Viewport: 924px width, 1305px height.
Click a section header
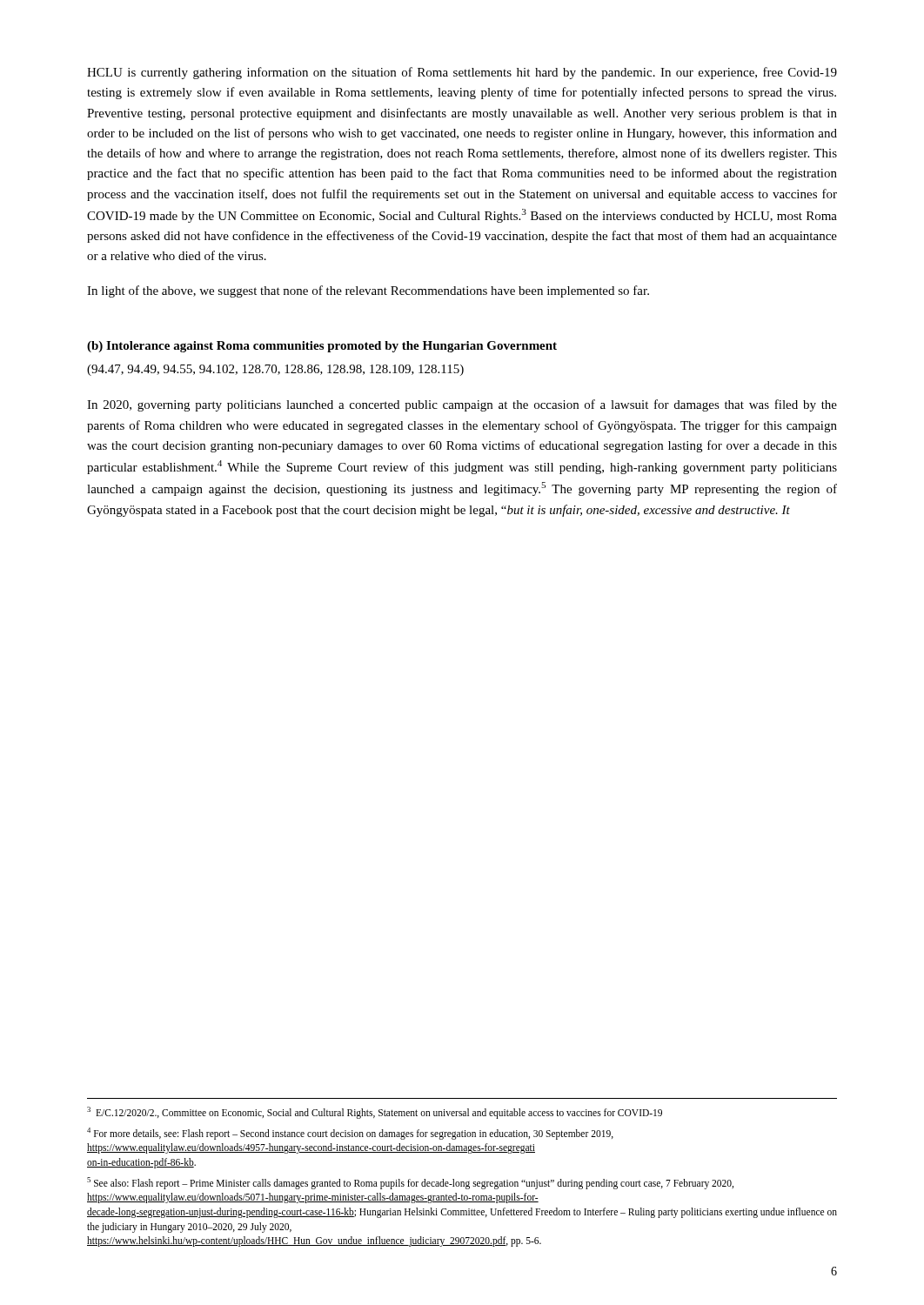[322, 345]
